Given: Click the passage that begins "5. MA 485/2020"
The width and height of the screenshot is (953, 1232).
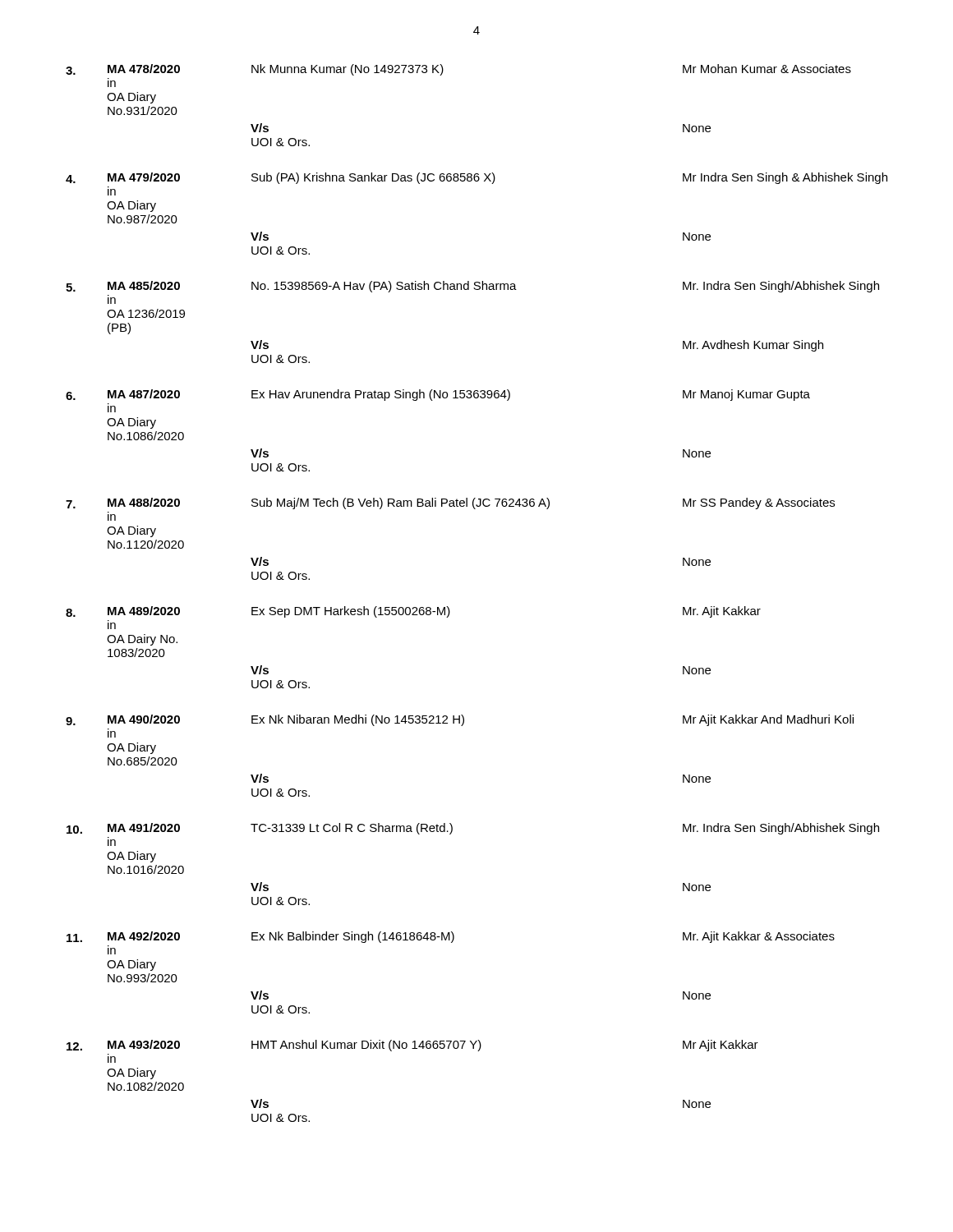Looking at the screenshot, I should [472, 287].
